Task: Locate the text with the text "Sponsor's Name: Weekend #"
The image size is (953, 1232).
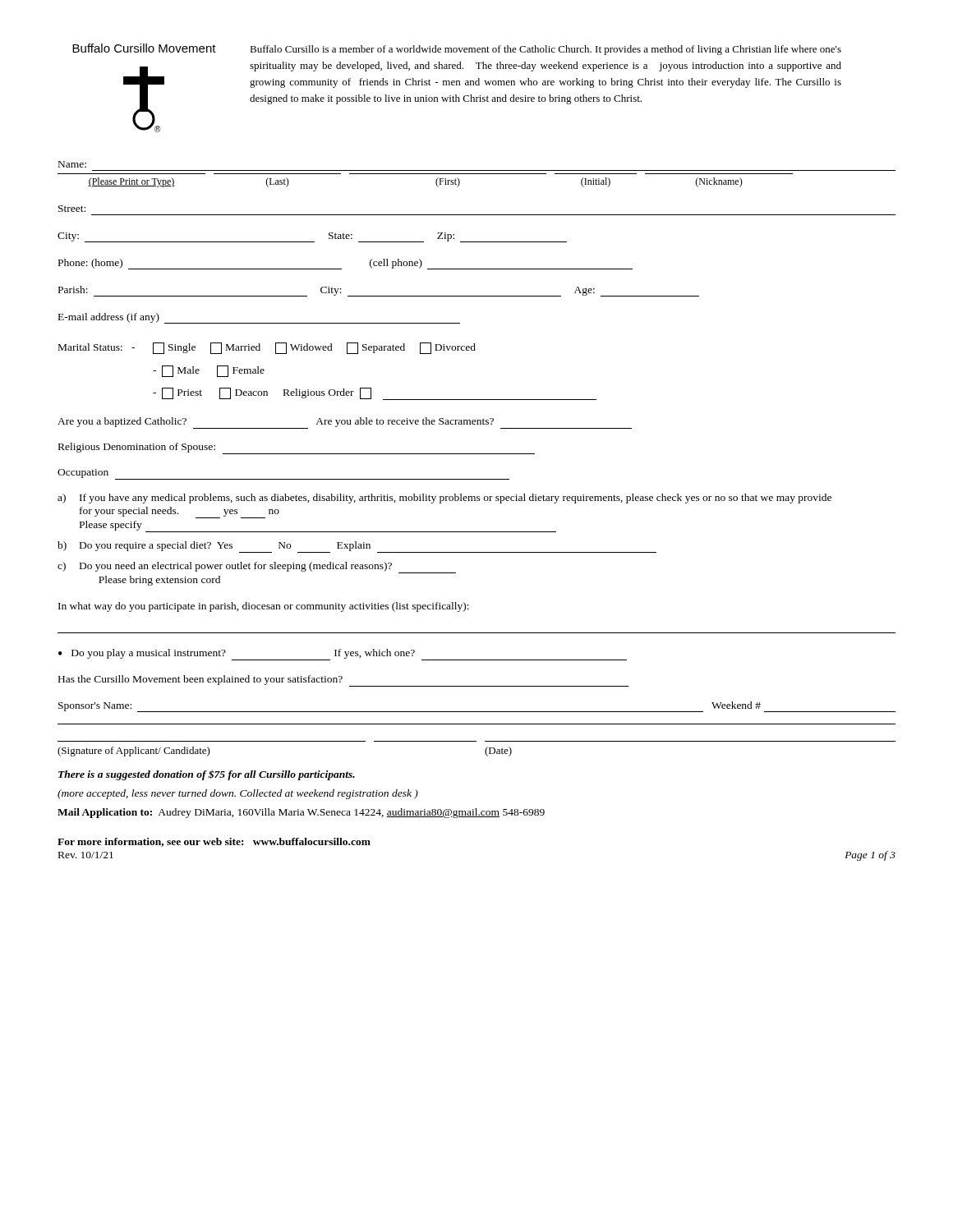Action: click(476, 705)
